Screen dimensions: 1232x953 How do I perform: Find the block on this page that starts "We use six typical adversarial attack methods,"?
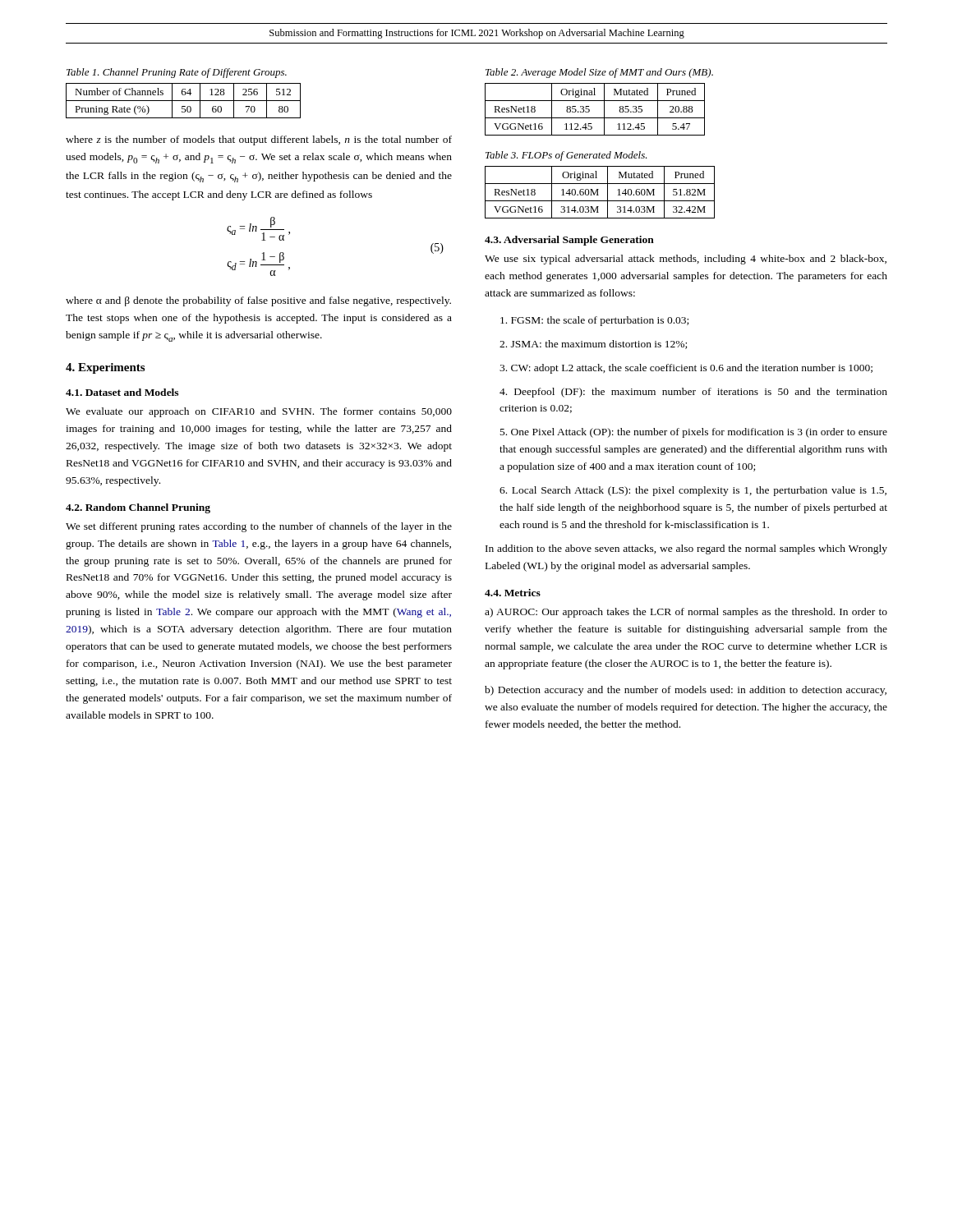point(686,276)
